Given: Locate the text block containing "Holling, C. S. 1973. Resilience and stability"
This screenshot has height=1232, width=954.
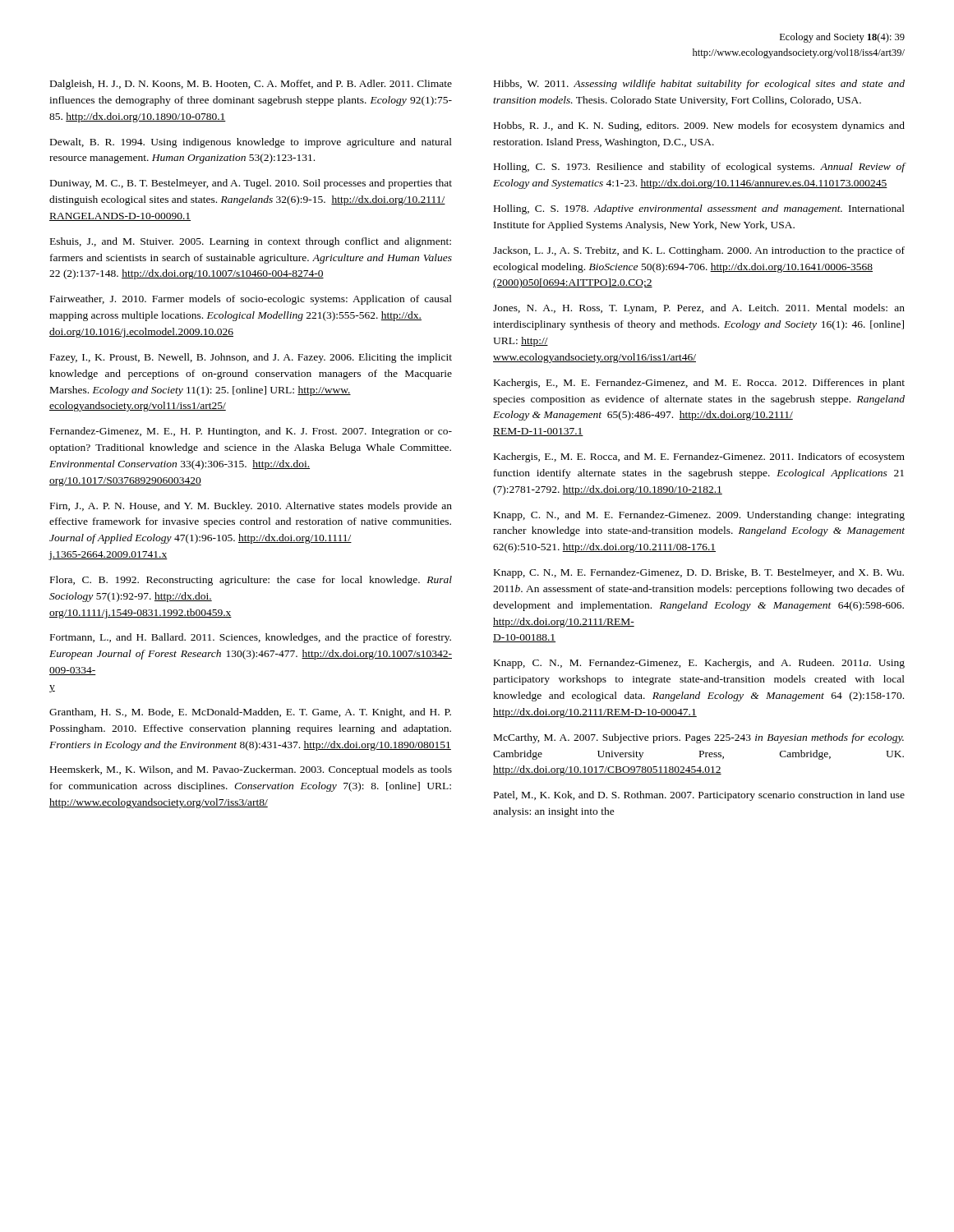Looking at the screenshot, I should coord(699,175).
